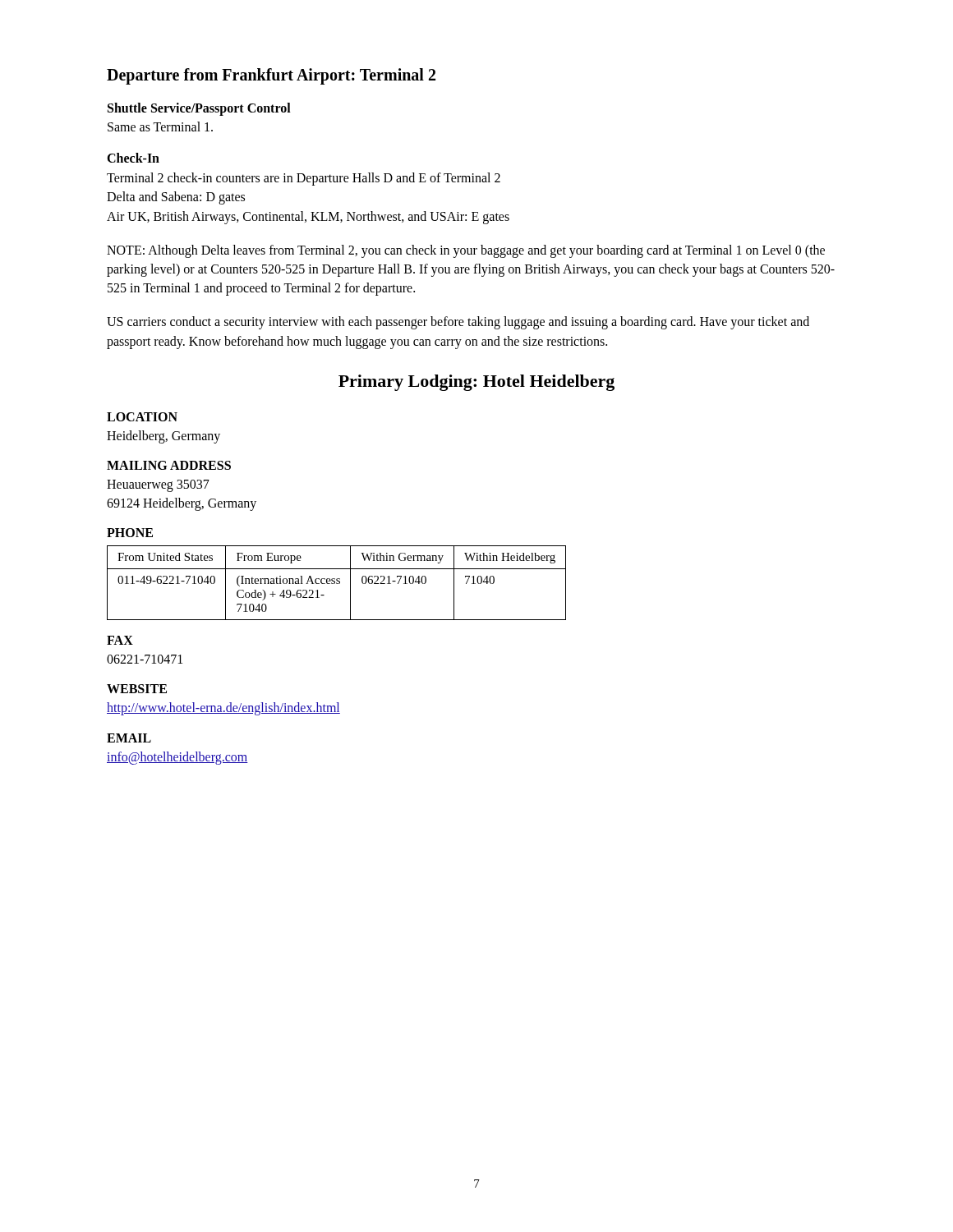Locate the text that reads "Heuauerweg 35037 69124 Heidelberg, Germany"
Screen dimensions: 1232x953
click(x=182, y=494)
